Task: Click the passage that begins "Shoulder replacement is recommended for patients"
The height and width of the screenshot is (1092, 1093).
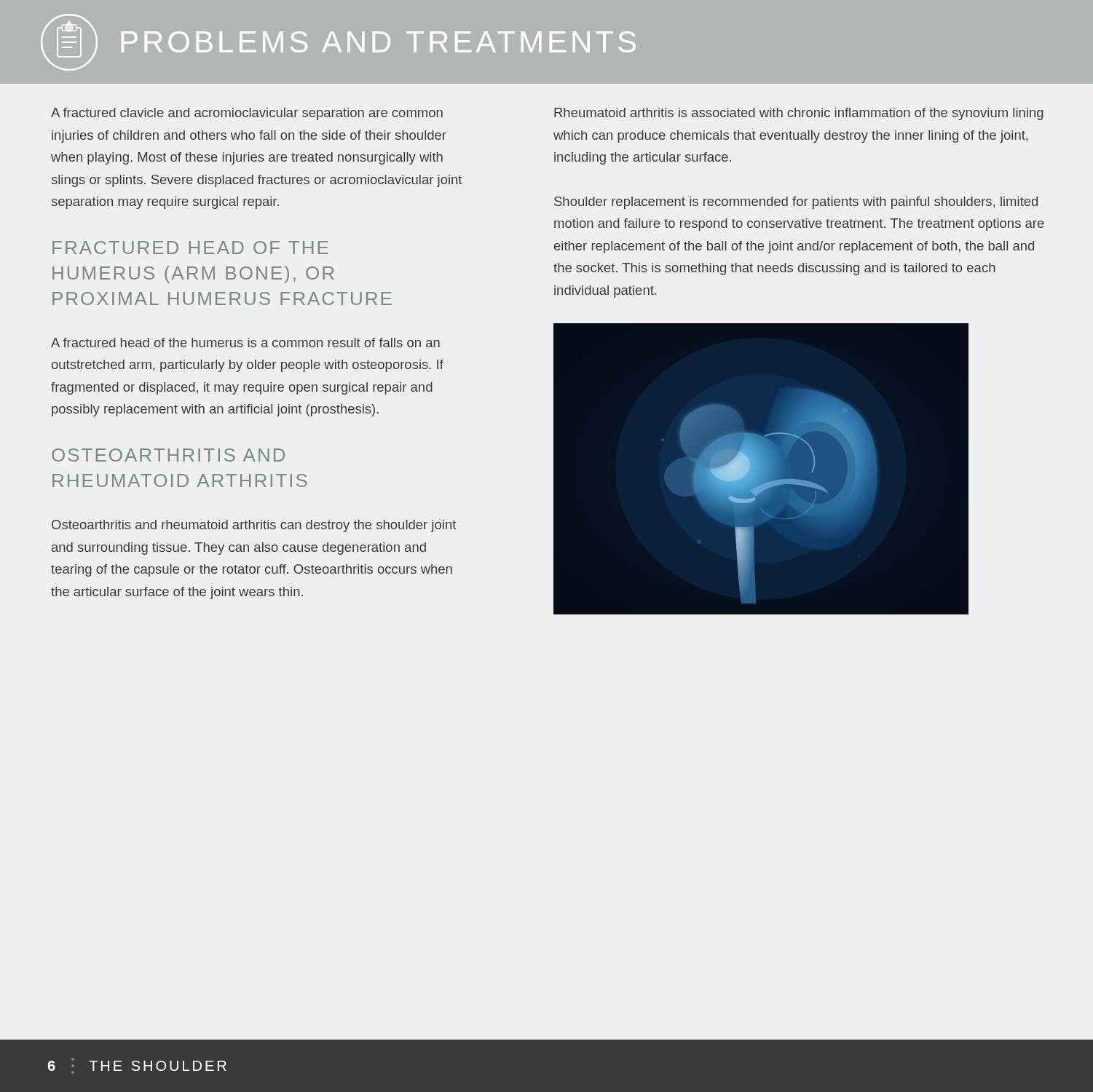Action: (799, 245)
